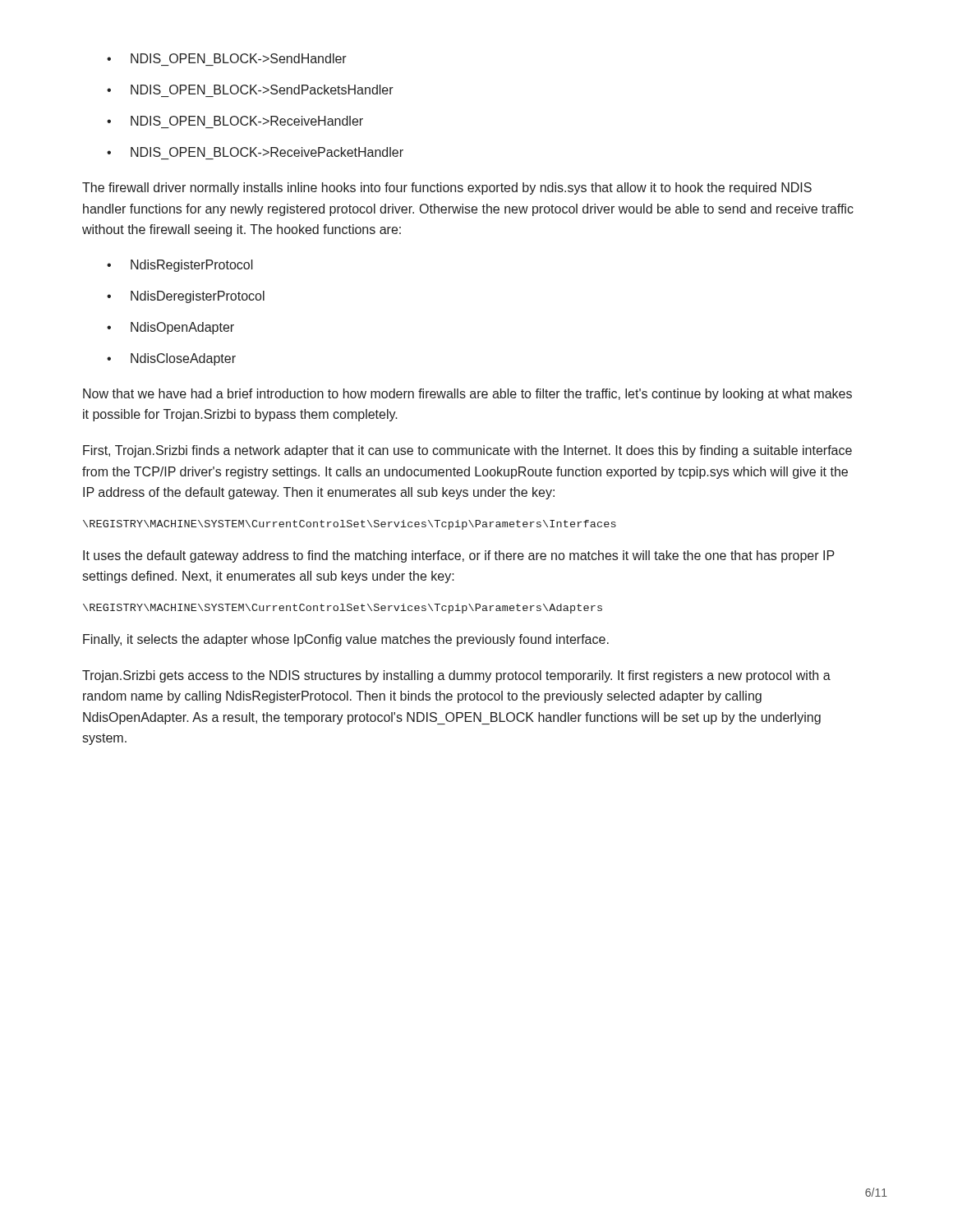The image size is (953, 1232).
Task: Click on the block starting "• NDIS_OPEN_BLOCK->SendHandler"
Action: pos(227,59)
